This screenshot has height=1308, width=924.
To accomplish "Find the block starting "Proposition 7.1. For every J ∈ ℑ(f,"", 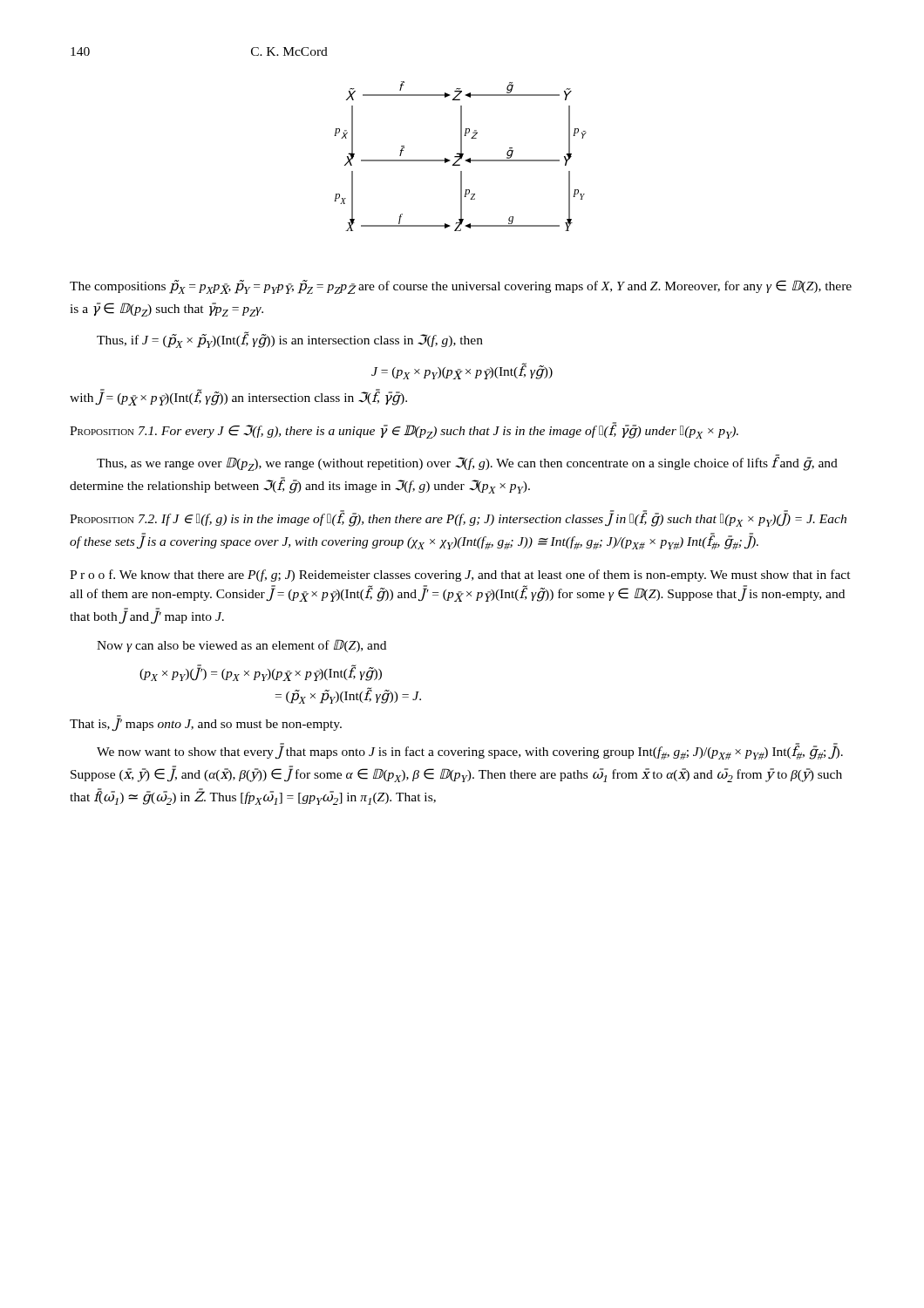I will click(405, 432).
